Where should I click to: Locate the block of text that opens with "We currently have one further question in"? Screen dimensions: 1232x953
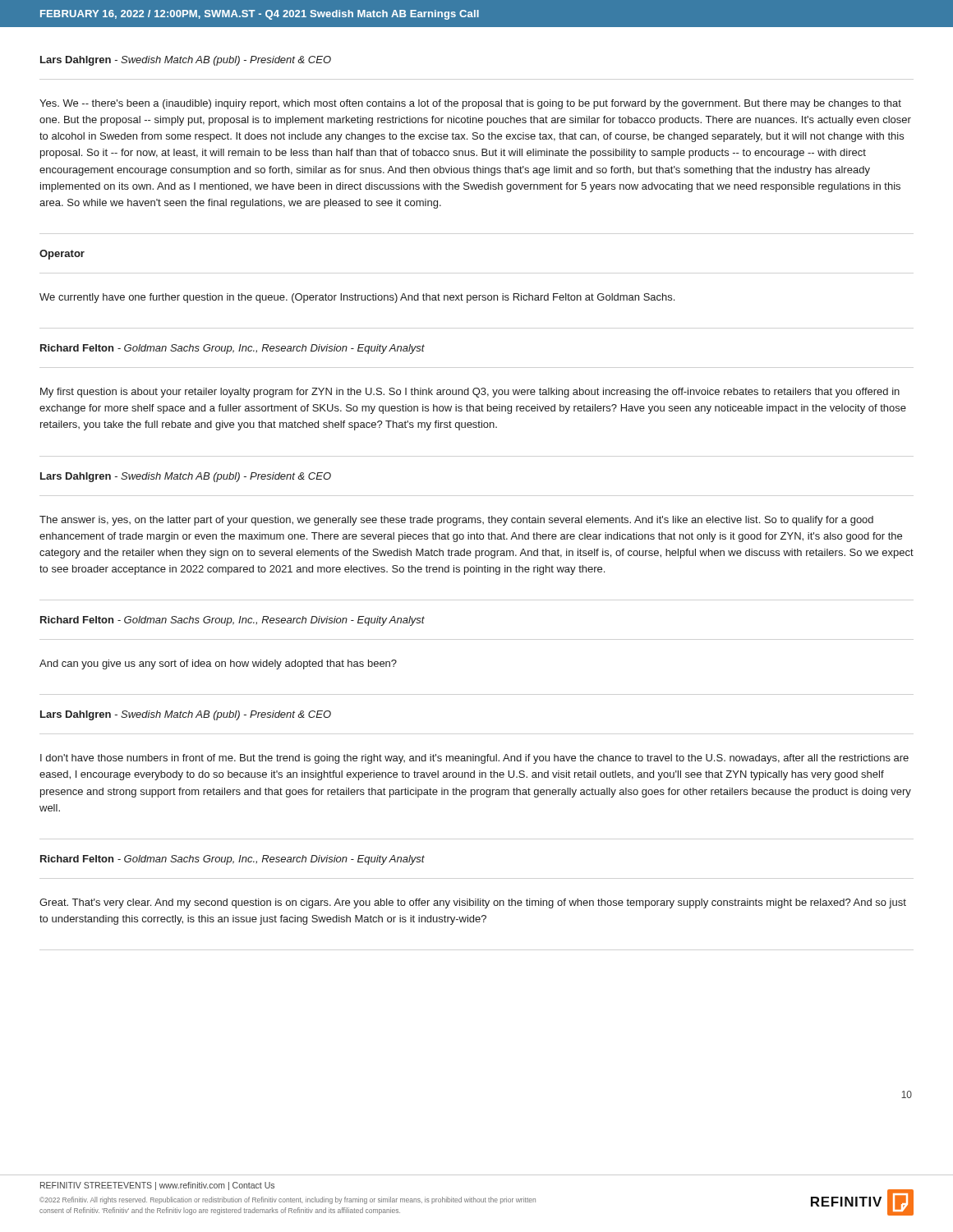point(476,297)
